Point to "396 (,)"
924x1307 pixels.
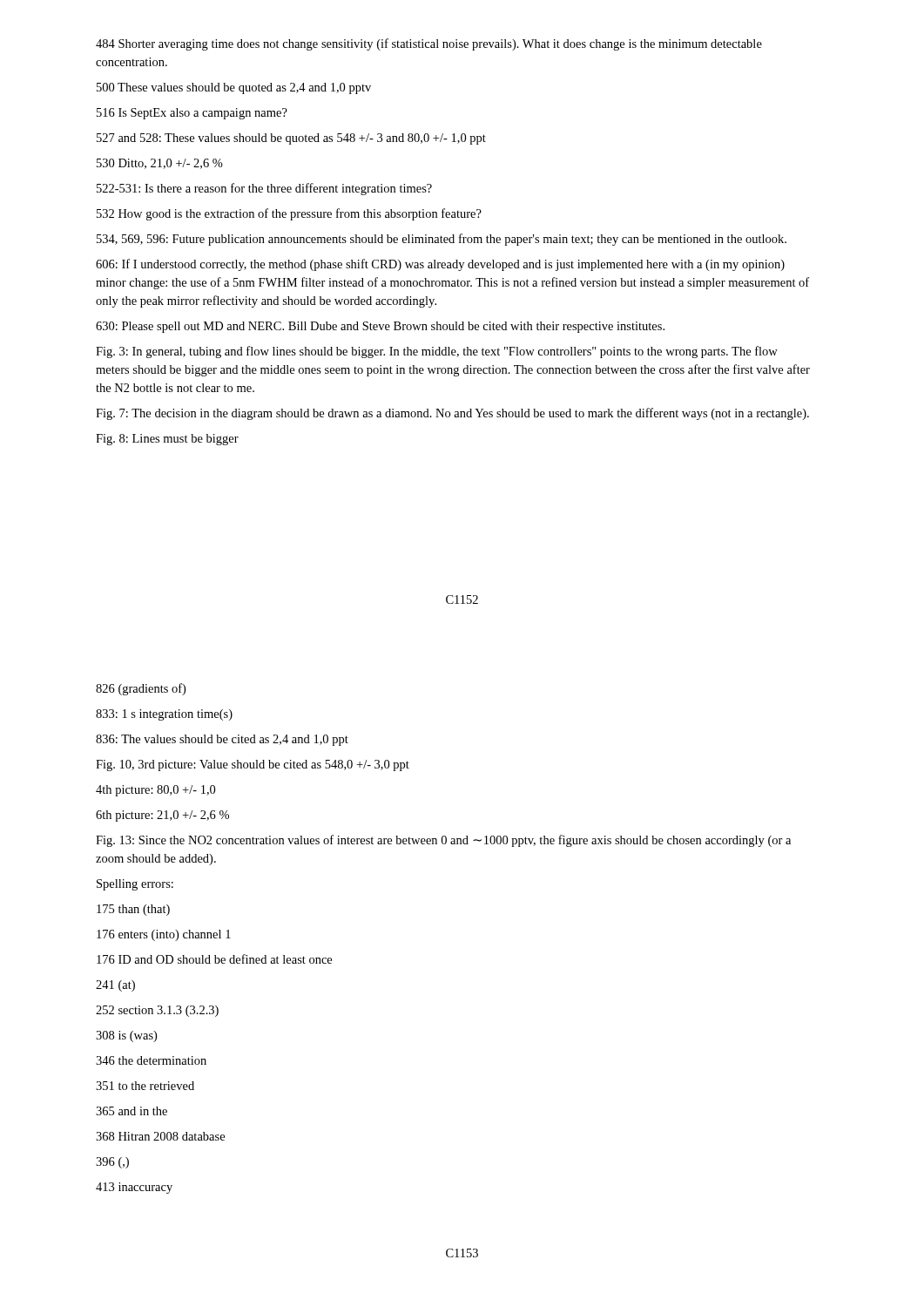113,1162
